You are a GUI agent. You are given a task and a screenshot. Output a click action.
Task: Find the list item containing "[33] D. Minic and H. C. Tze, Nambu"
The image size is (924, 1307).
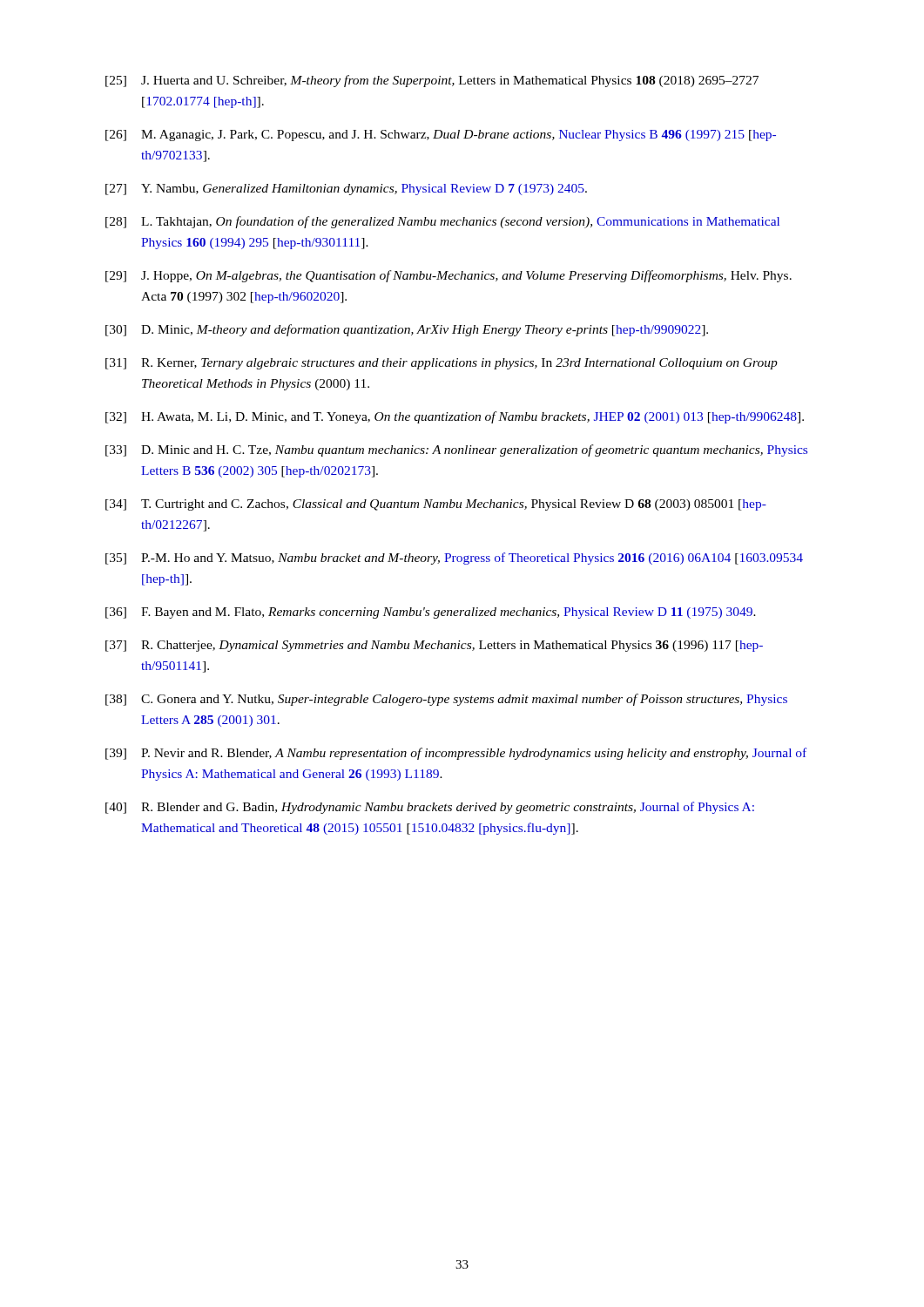coord(462,460)
